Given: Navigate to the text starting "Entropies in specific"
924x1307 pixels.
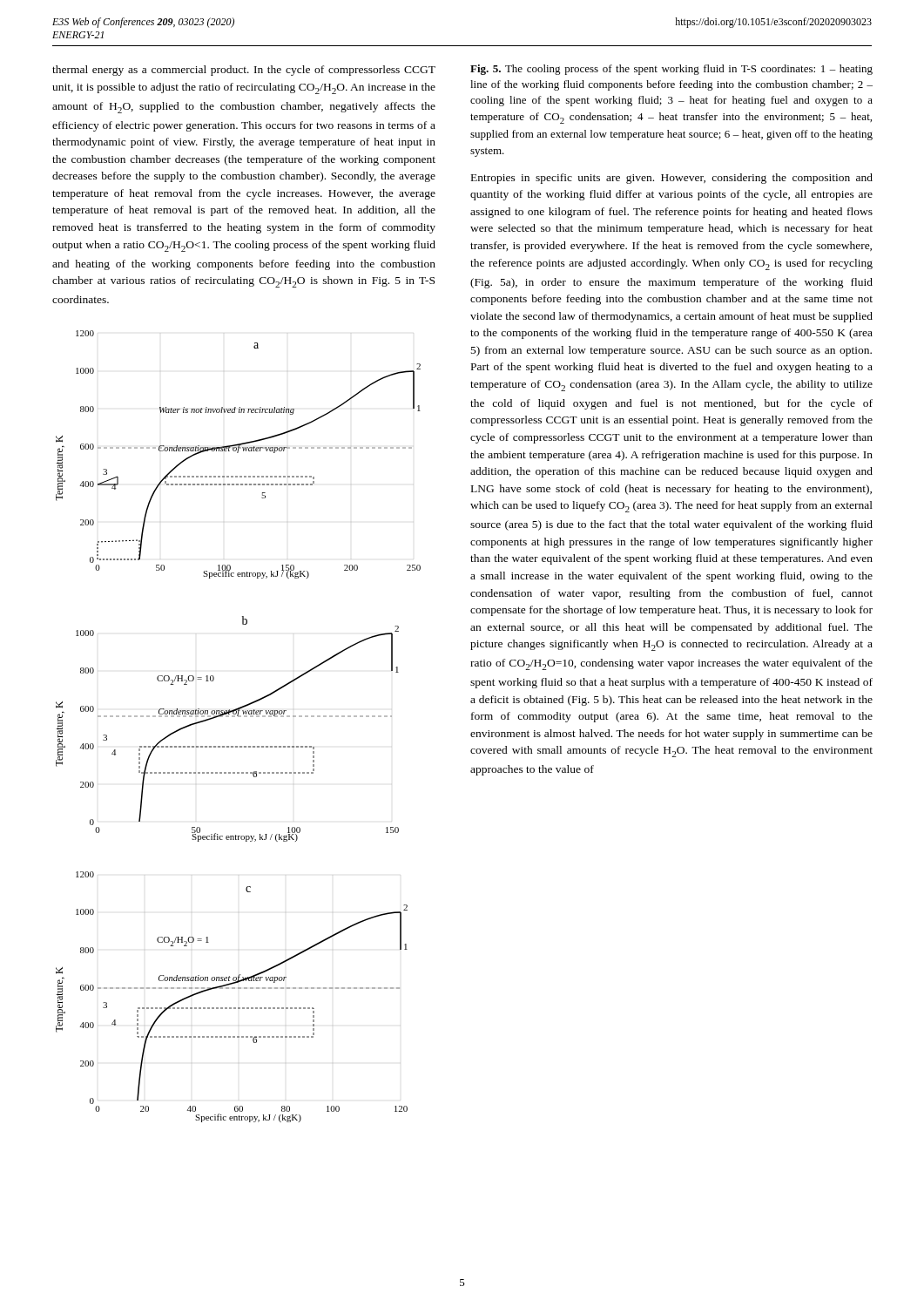Looking at the screenshot, I should tap(671, 473).
